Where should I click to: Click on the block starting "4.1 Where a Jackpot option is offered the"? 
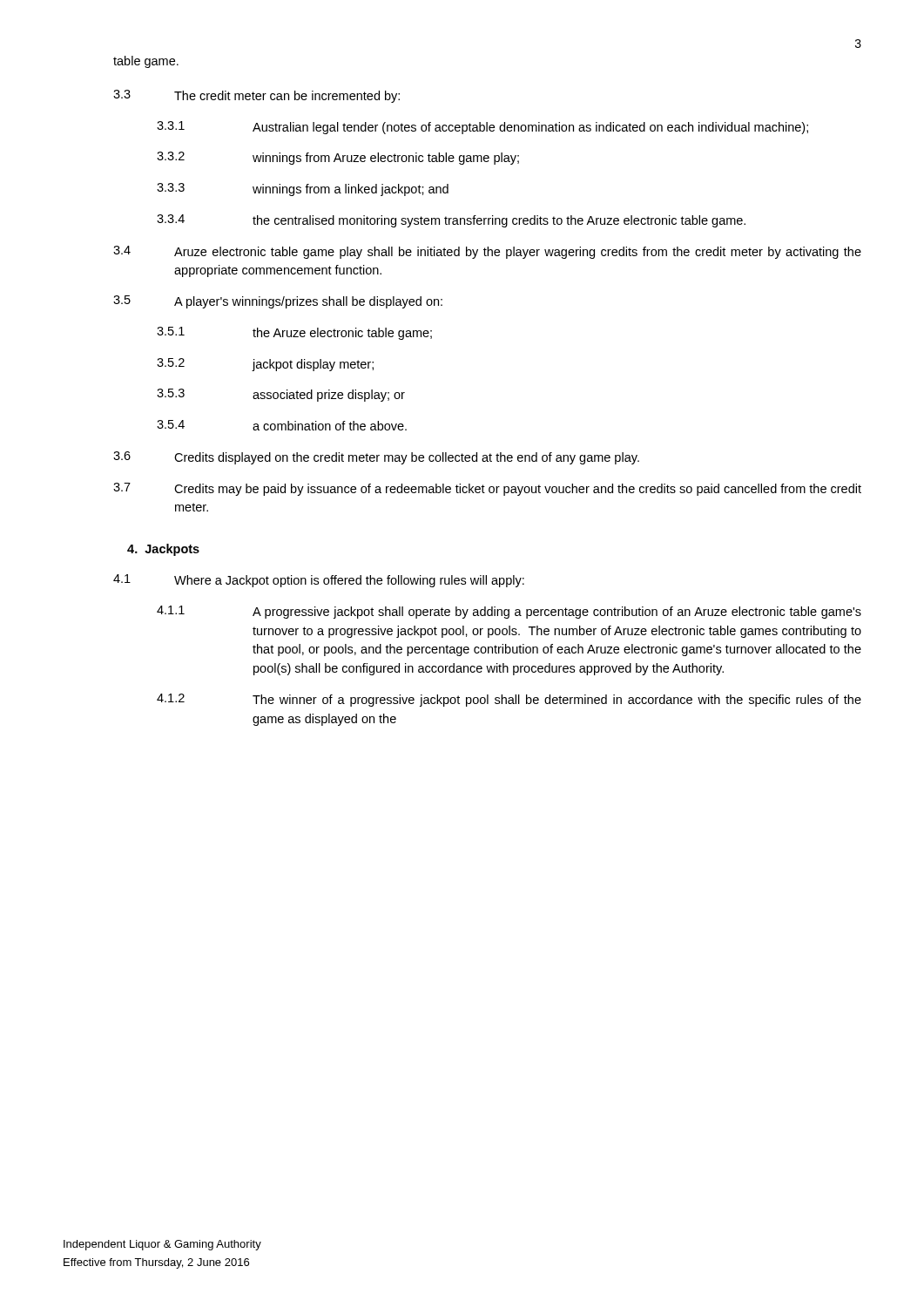(487, 581)
